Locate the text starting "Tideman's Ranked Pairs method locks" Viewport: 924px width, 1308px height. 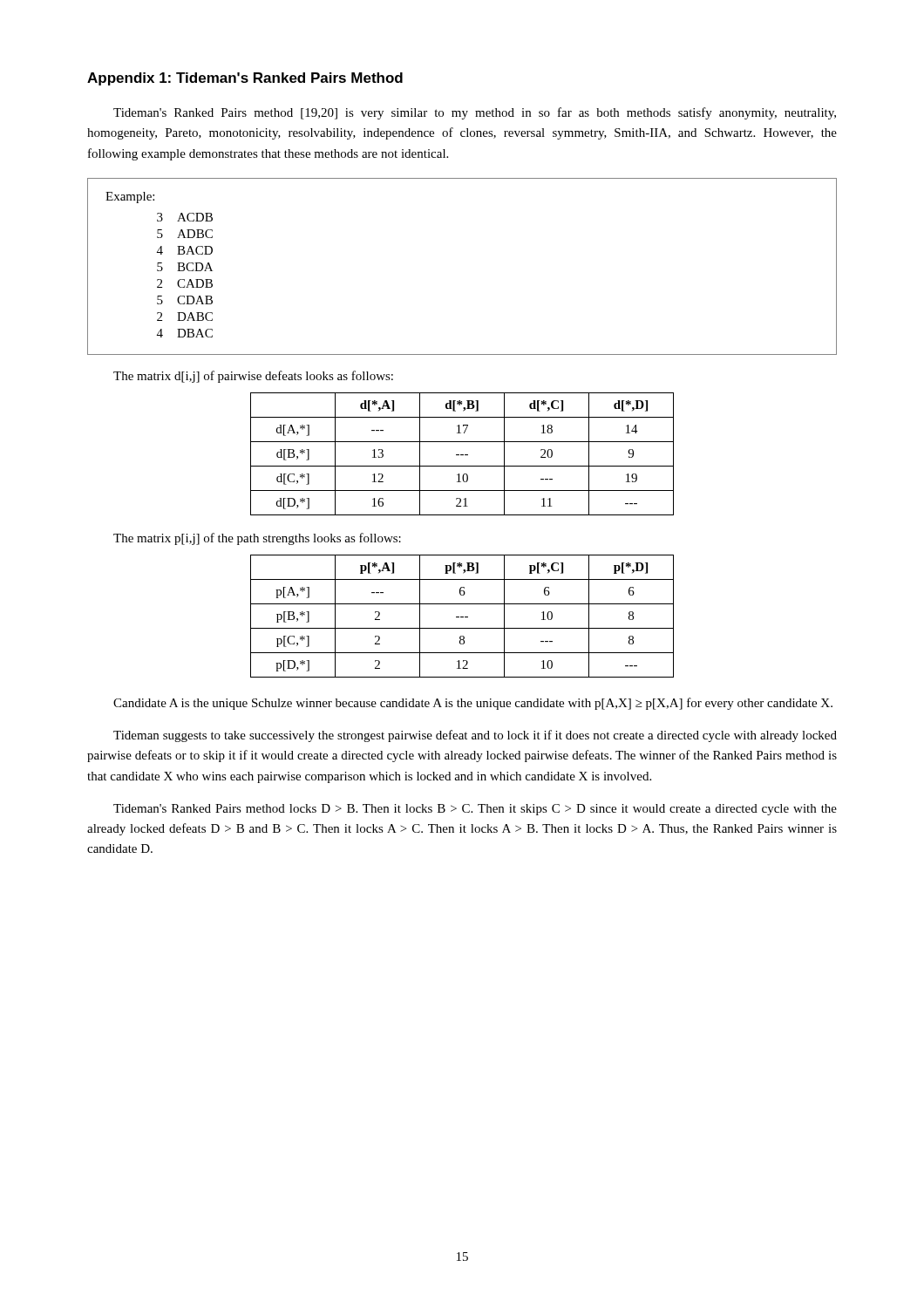[x=462, y=828]
